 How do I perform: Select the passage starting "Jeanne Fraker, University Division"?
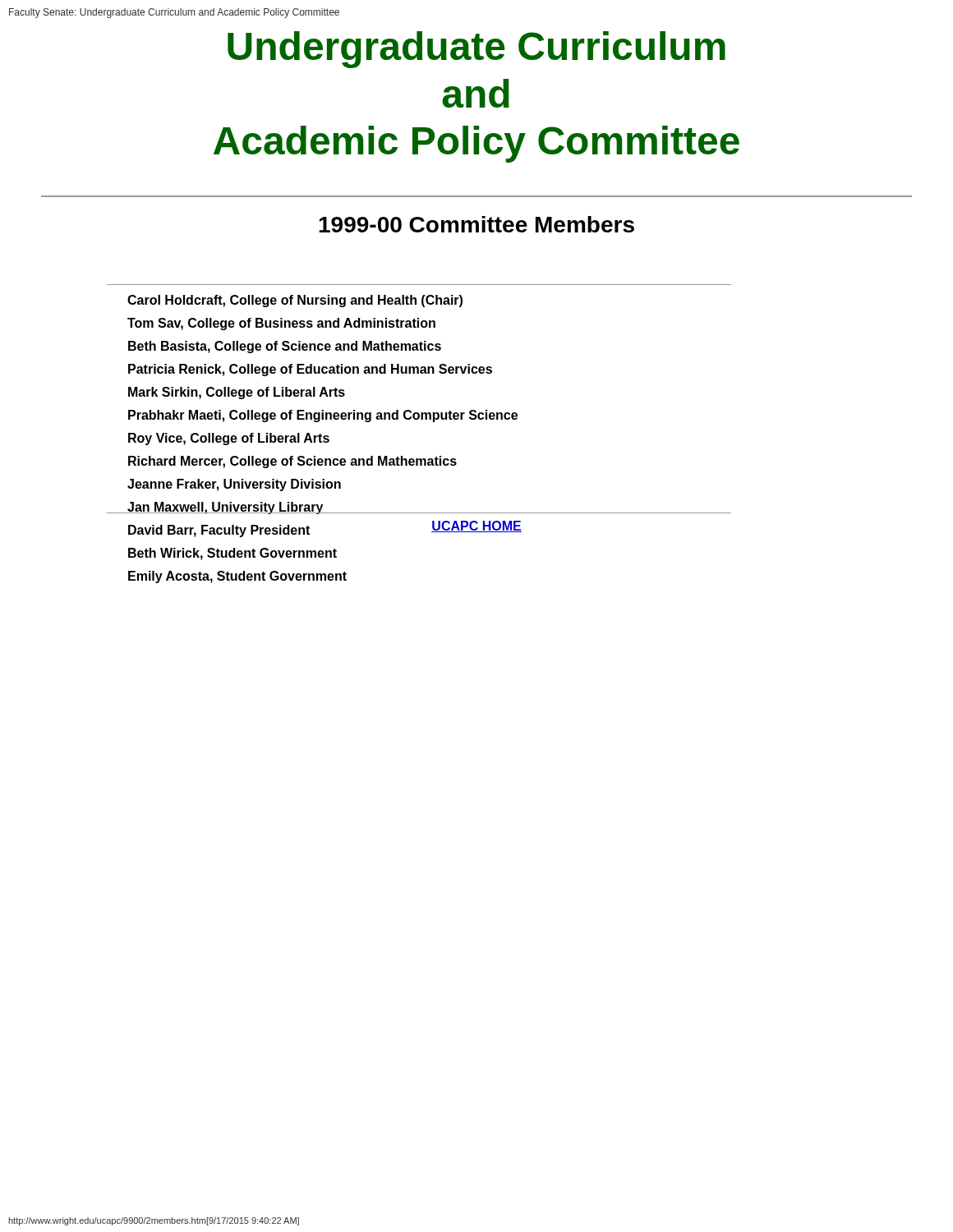[x=234, y=485]
